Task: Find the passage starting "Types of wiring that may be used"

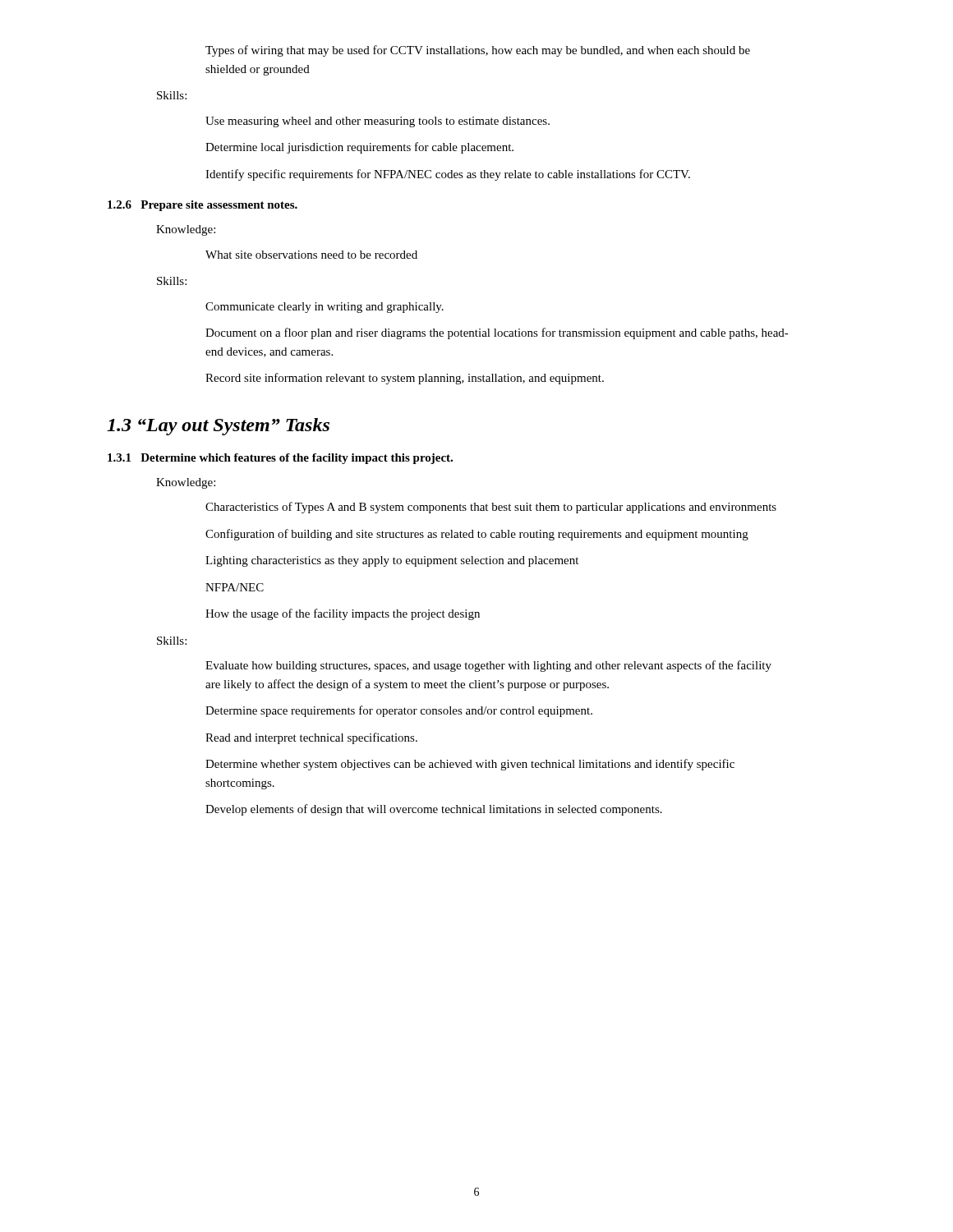Action: coord(497,60)
